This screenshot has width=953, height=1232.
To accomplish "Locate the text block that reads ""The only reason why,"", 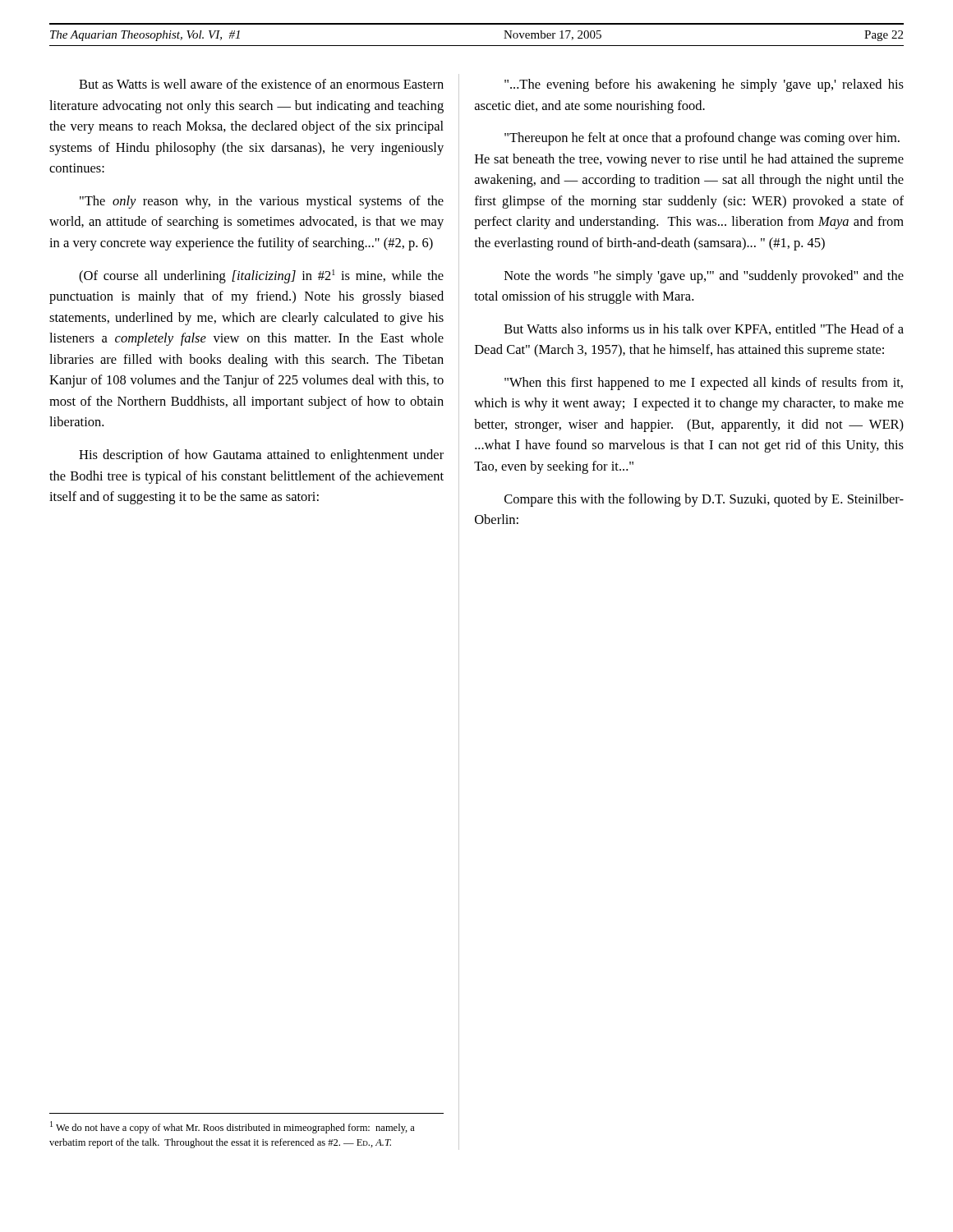I will pyautogui.click(x=247, y=222).
